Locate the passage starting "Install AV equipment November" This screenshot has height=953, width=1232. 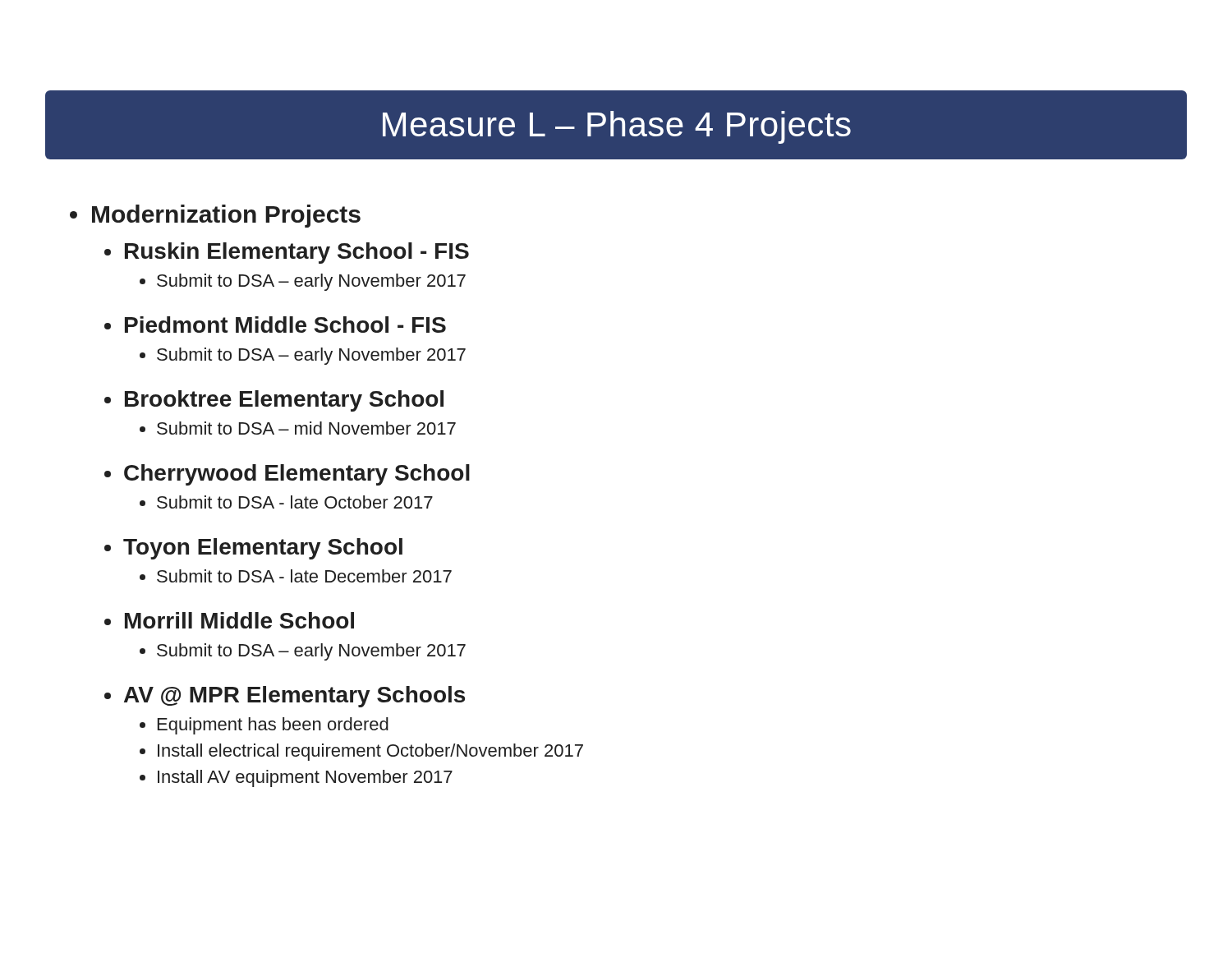[x=305, y=777]
